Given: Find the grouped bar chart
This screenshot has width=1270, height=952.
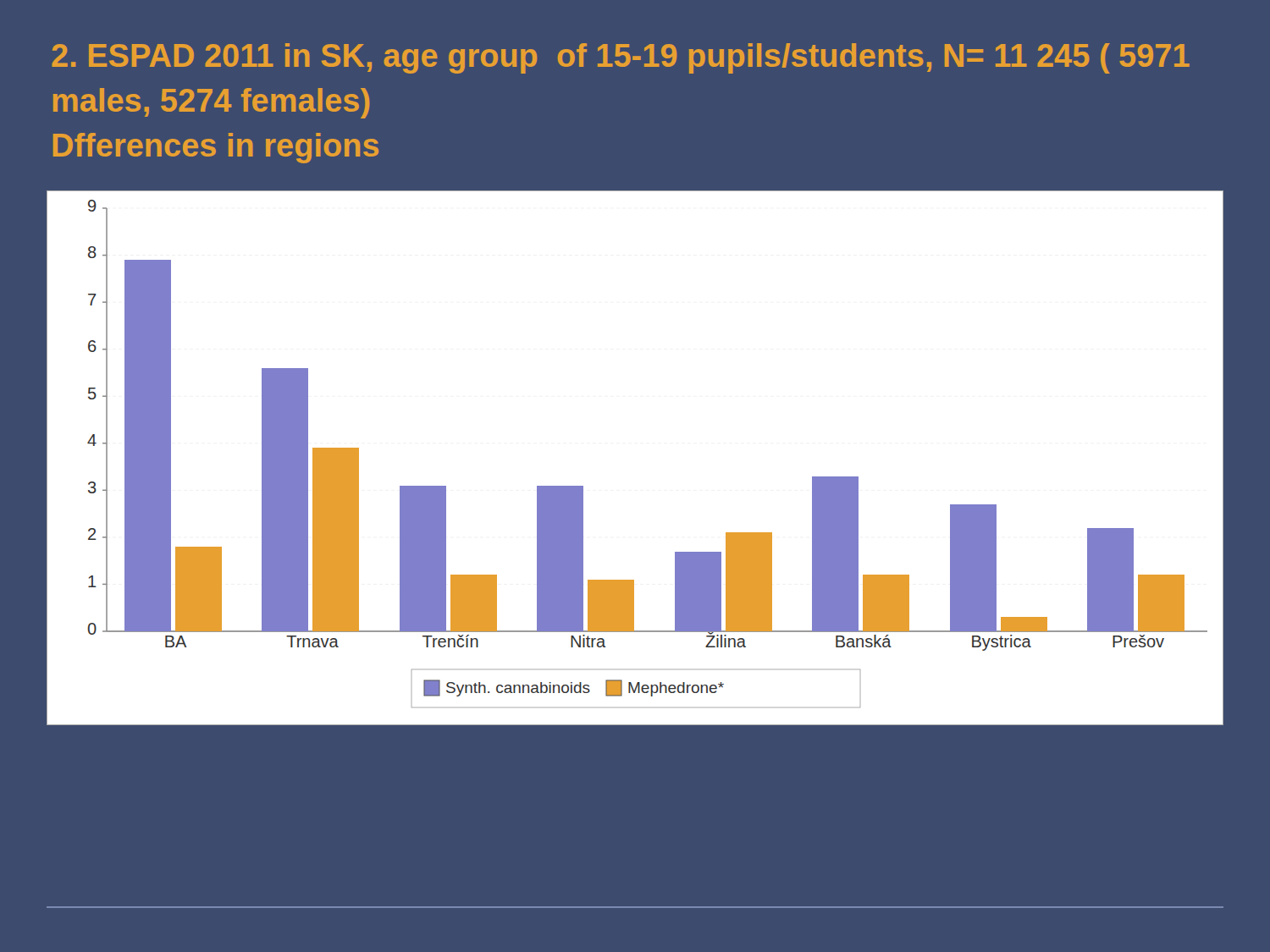Looking at the screenshot, I should click(x=635, y=458).
